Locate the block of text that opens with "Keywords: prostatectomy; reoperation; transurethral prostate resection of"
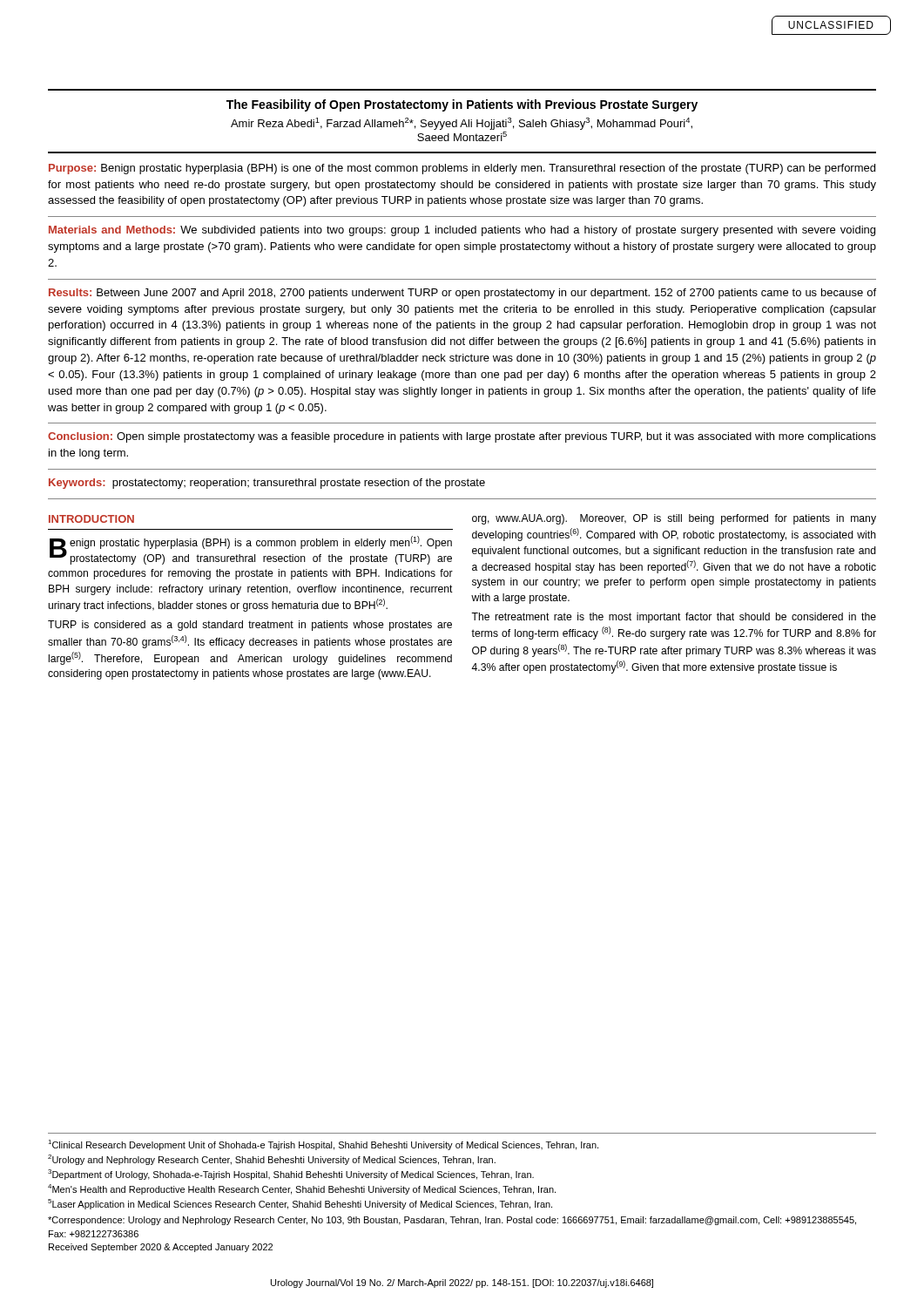Screen dimensions: 1307x924 click(x=267, y=482)
